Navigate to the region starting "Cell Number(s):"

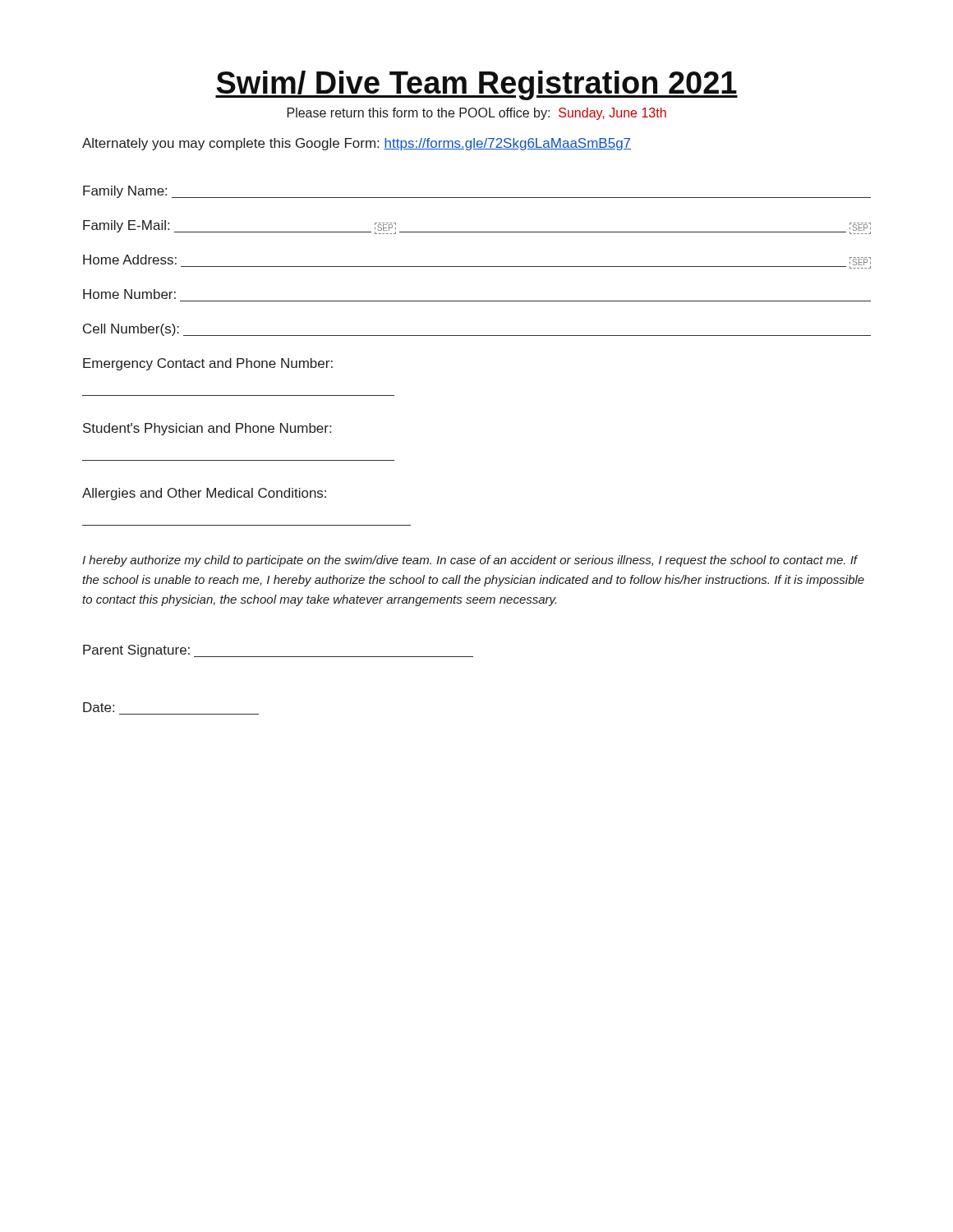click(476, 329)
